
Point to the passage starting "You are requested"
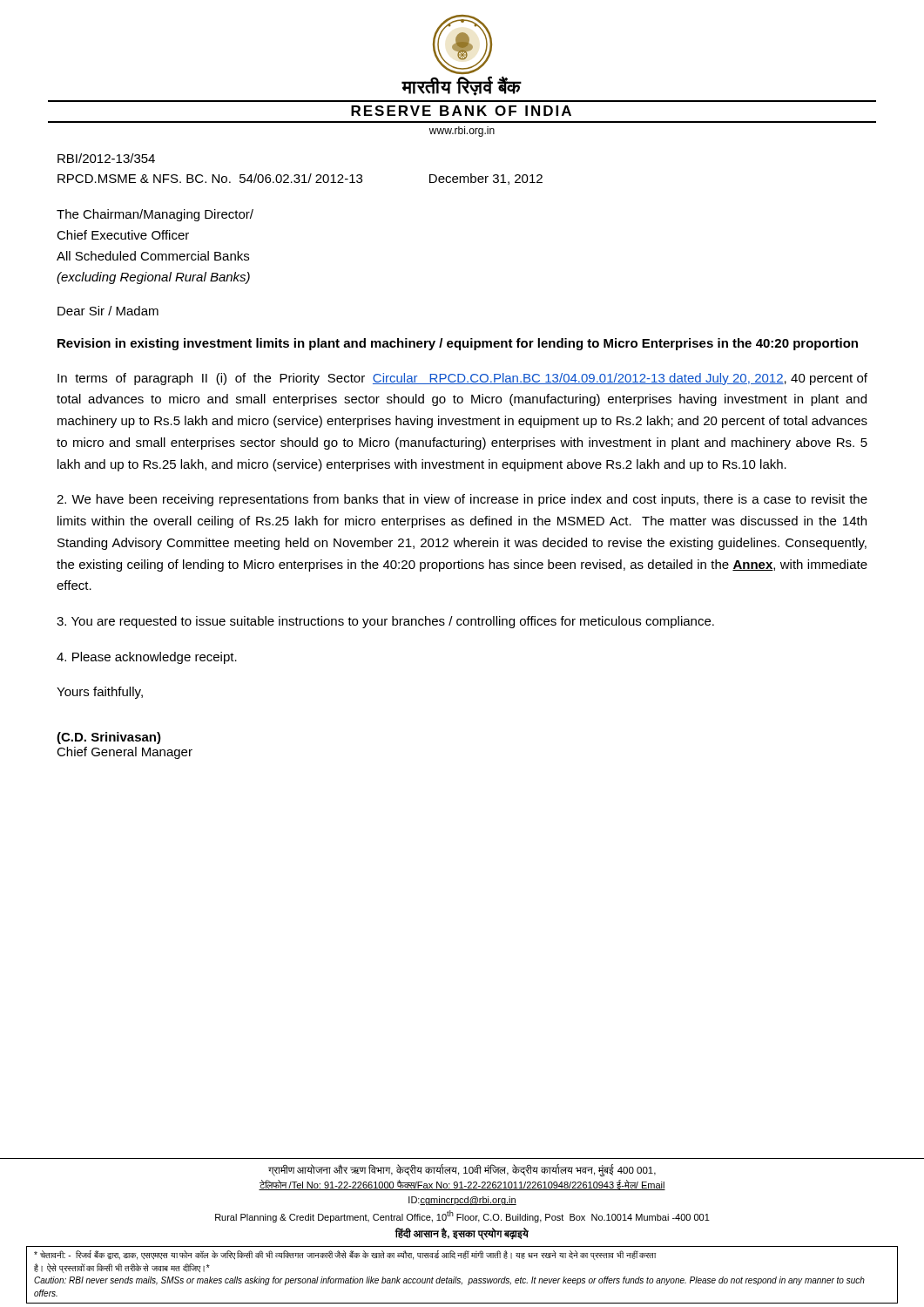point(386,621)
